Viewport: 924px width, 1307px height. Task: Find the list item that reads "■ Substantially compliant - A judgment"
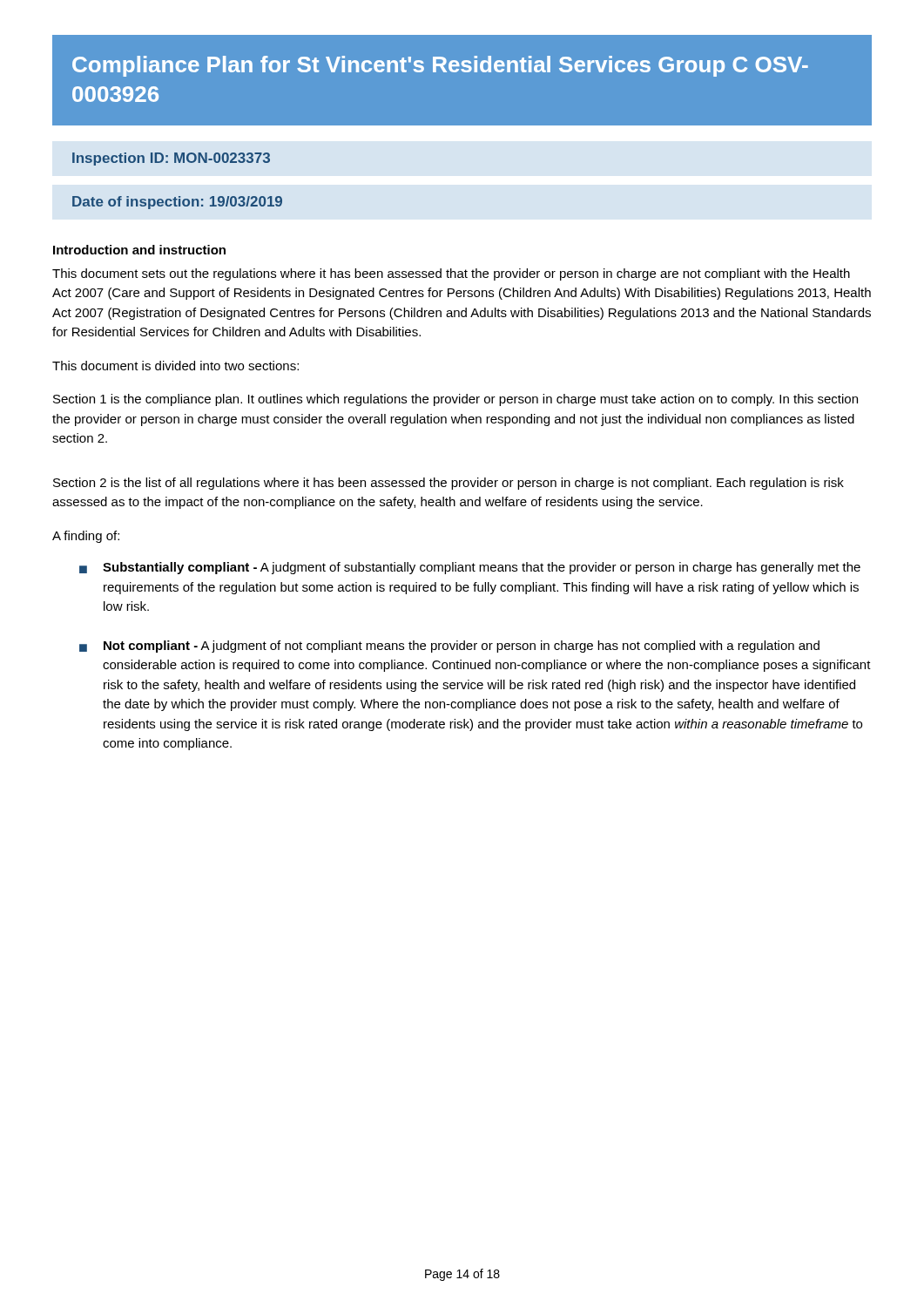(475, 587)
